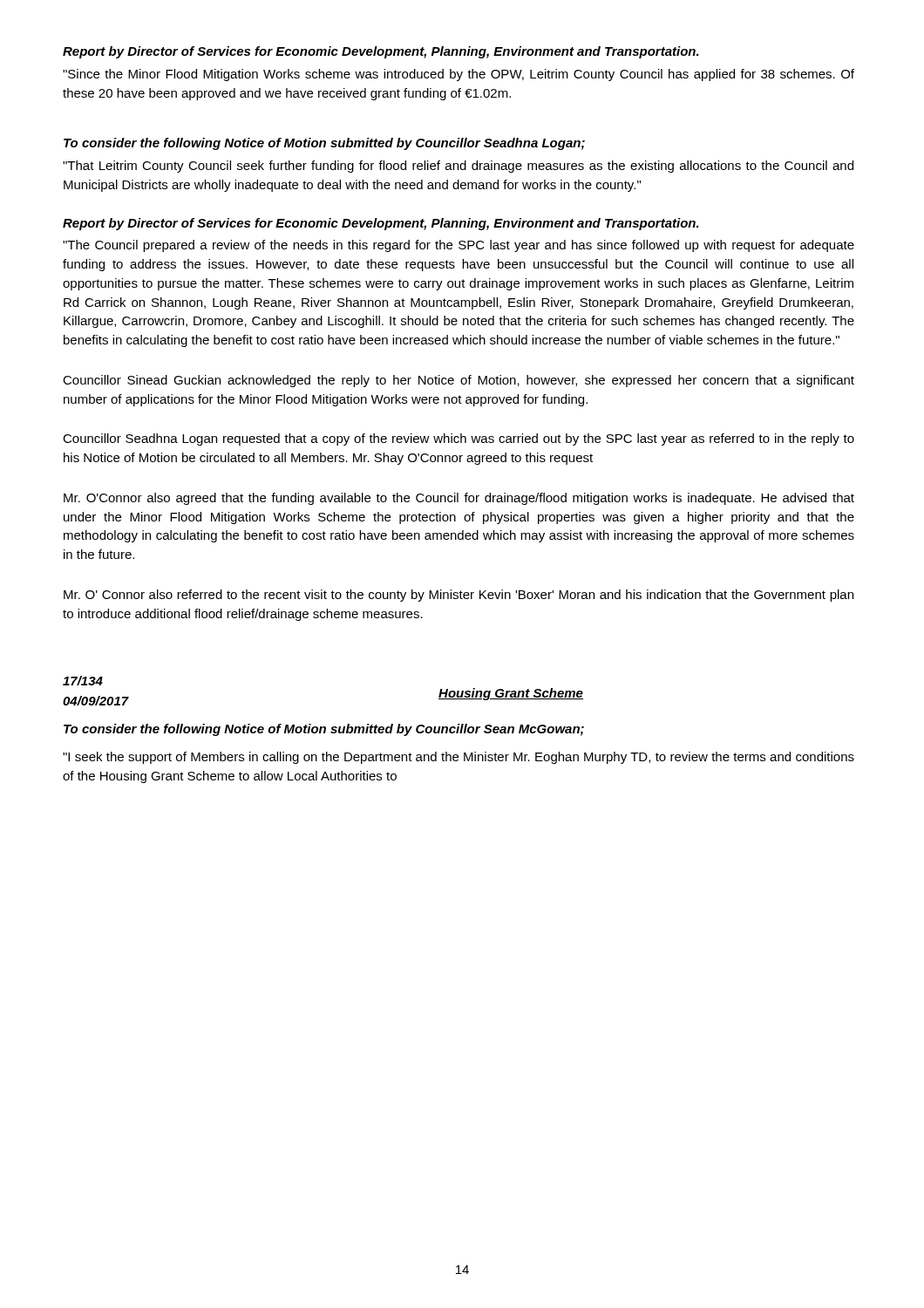This screenshot has width=924, height=1308.
Task: Point to the element starting "Councillor Seadhna Logan"
Action: 458,448
